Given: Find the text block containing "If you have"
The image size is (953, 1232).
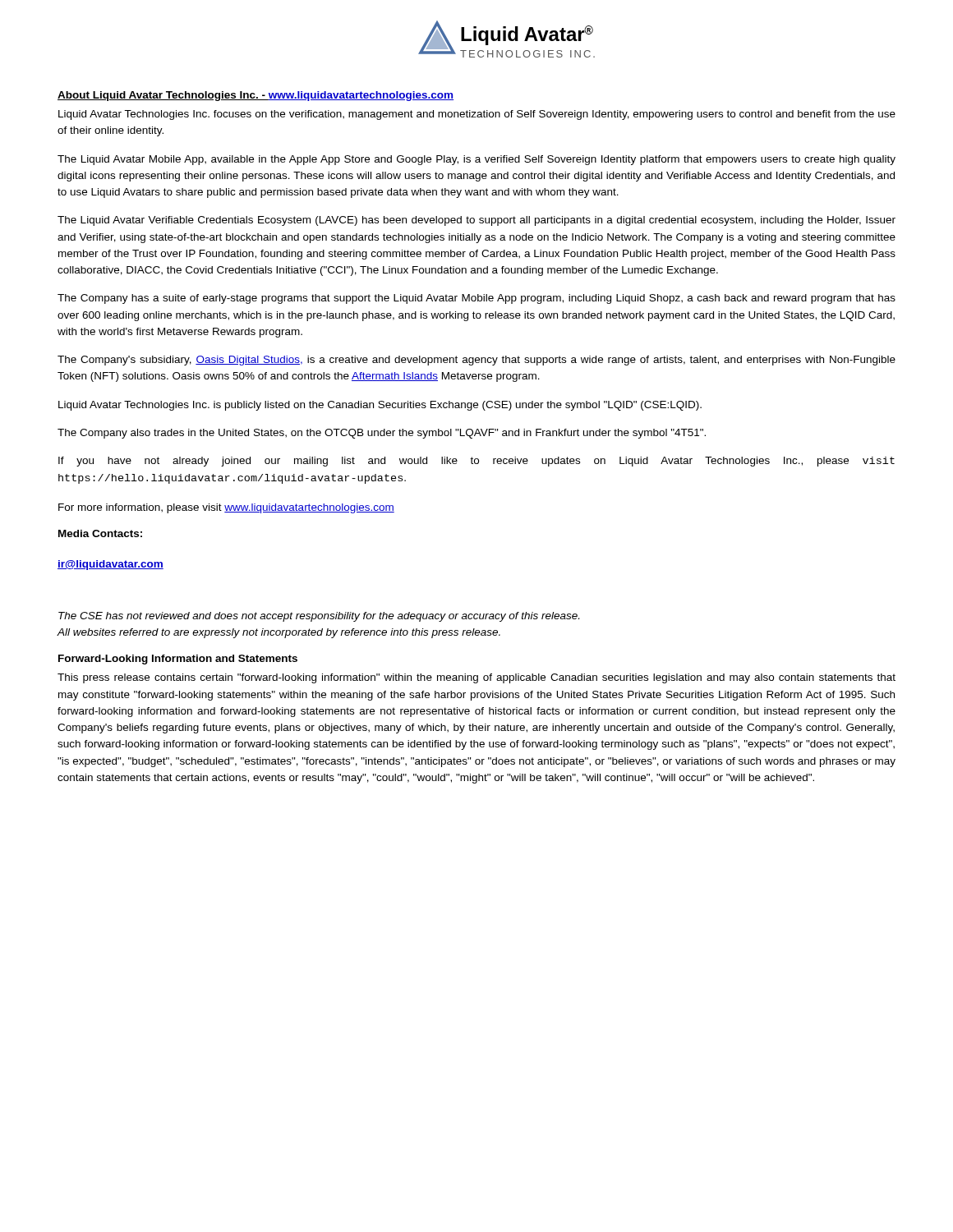Looking at the screenshot, I should (x=476, y=470).
